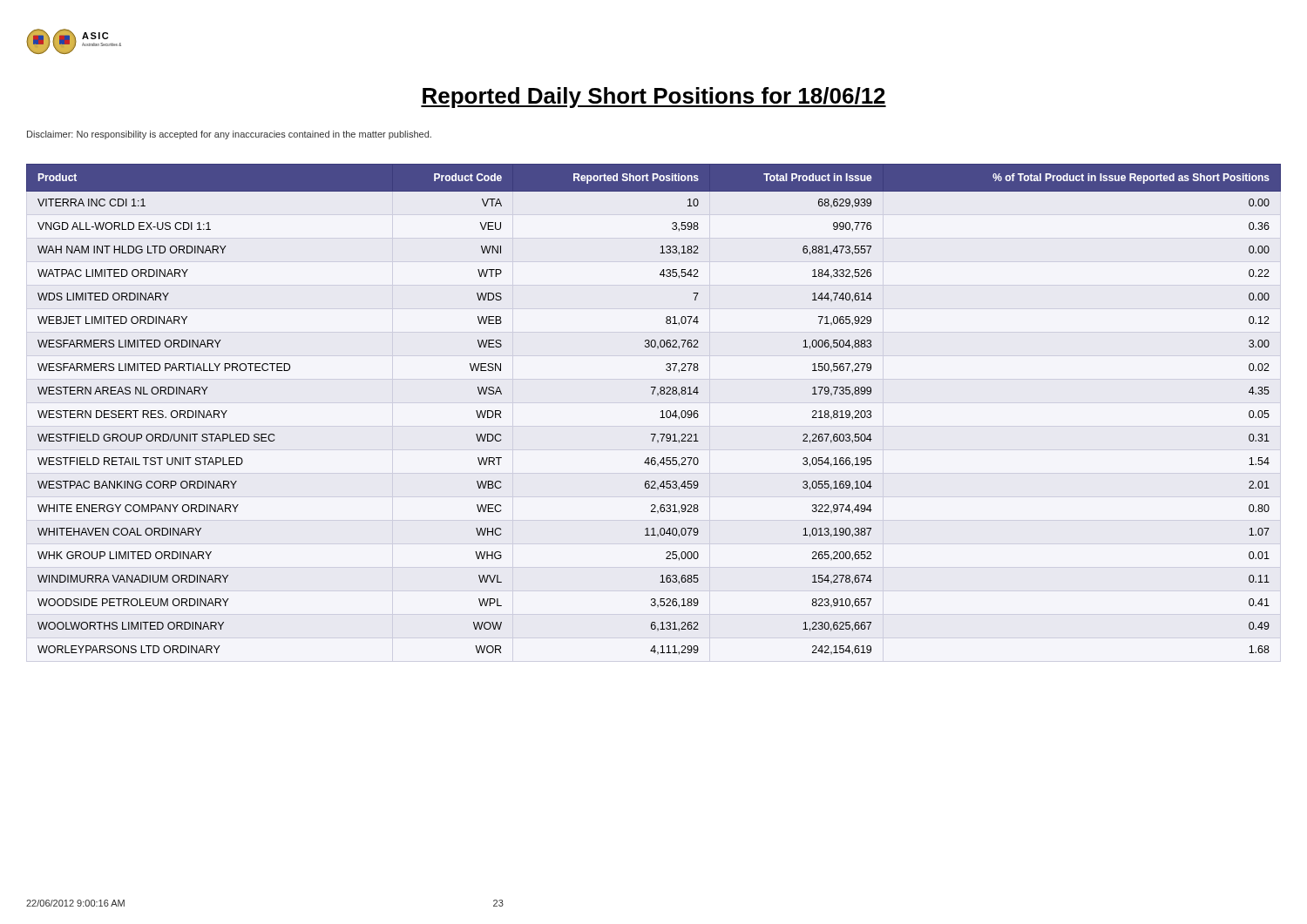Select a logo
Image resolution: width=1307 pixels, height=924 pixels.
[x=74, y=42]
